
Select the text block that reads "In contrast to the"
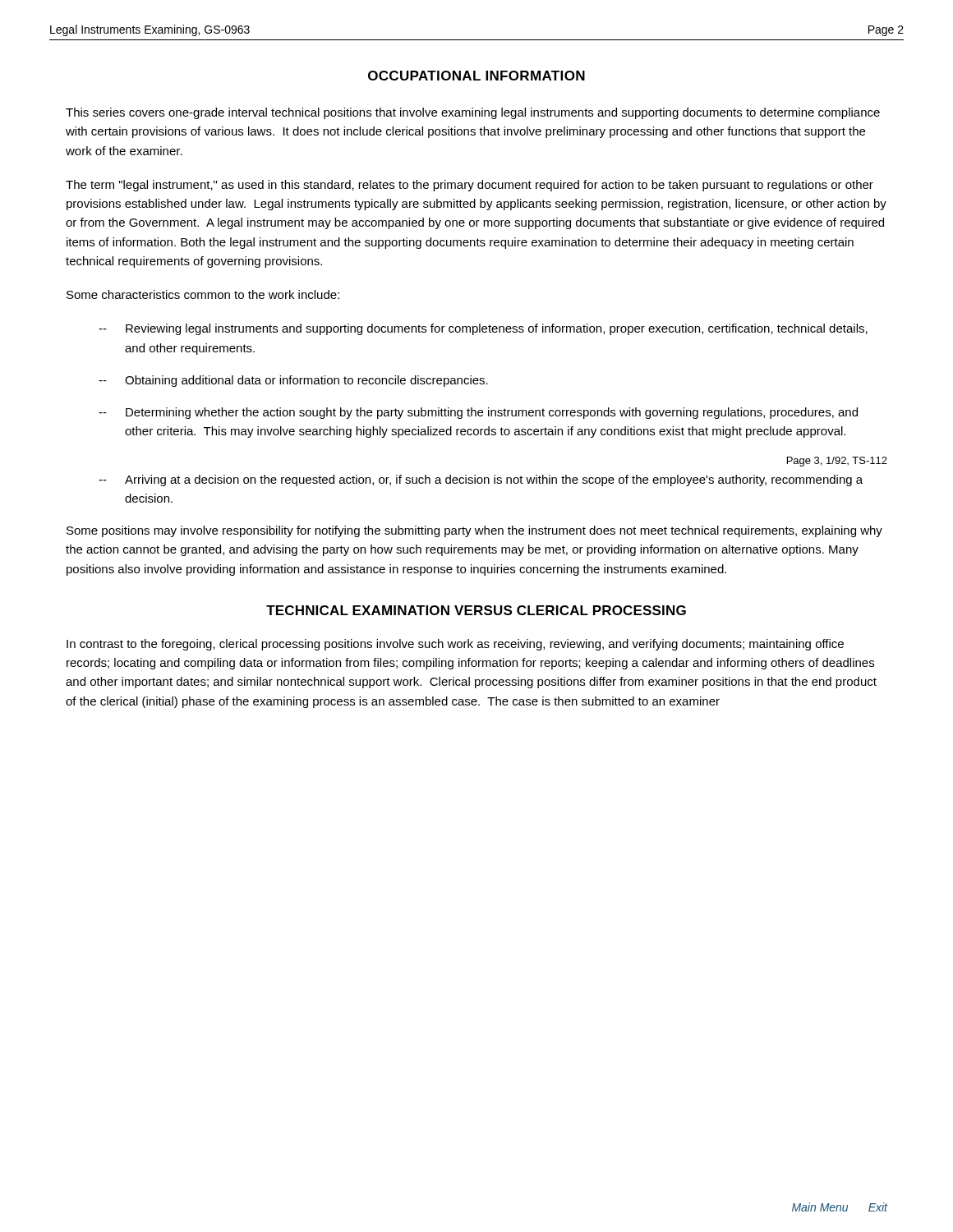pos(471,672)
